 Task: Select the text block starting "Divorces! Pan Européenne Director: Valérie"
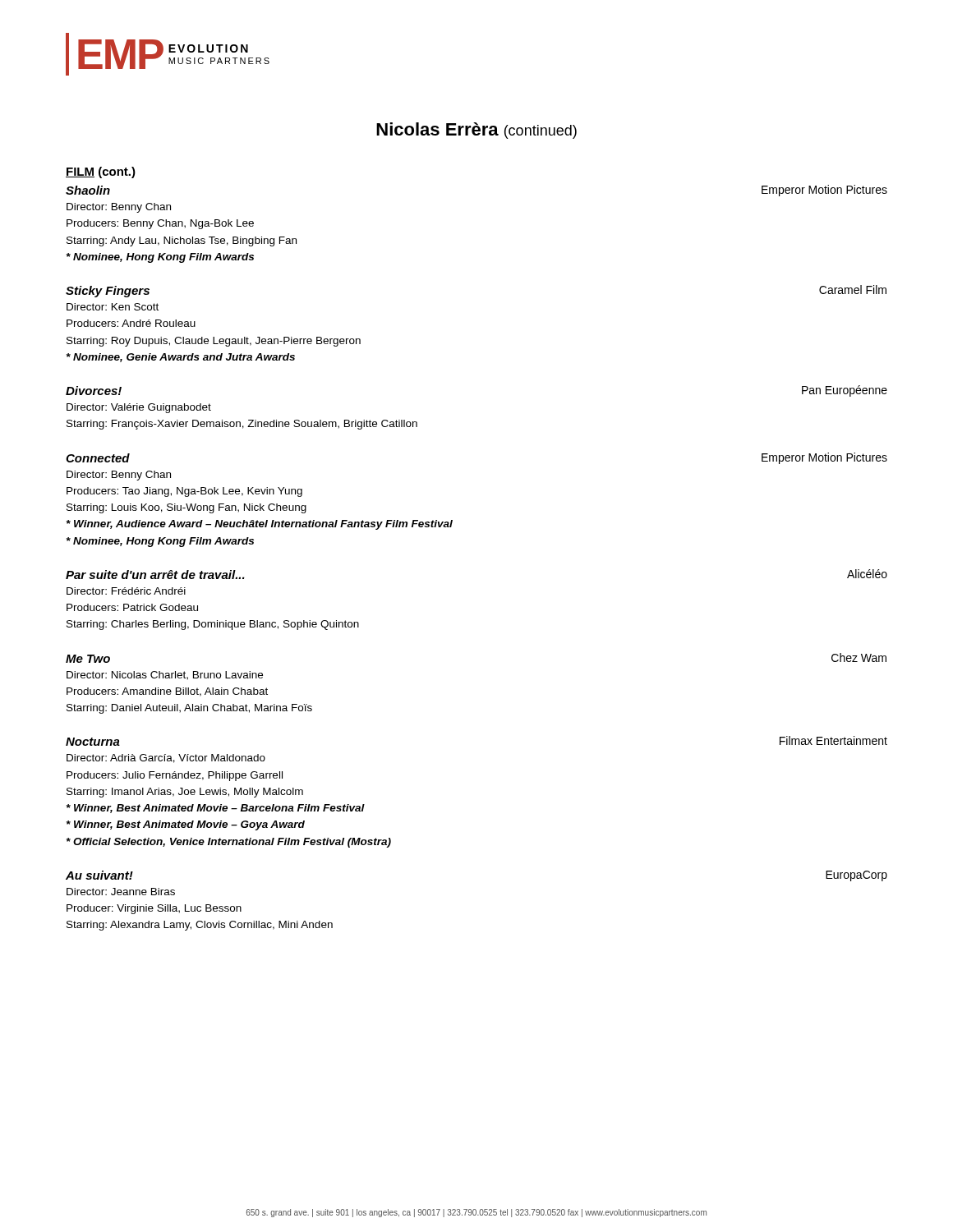98,391
